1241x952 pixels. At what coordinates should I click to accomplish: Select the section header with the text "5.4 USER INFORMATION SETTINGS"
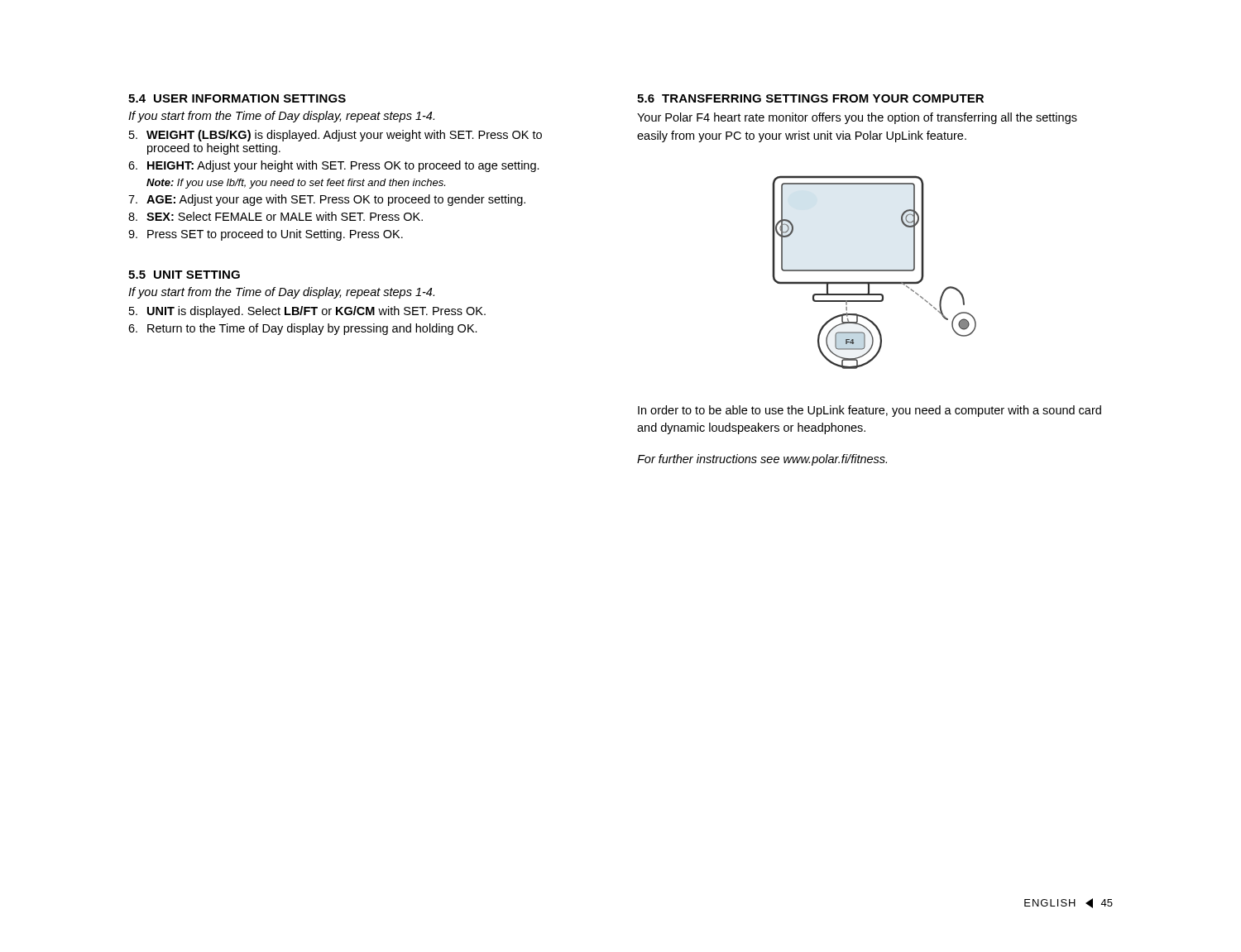pos(237,98)
